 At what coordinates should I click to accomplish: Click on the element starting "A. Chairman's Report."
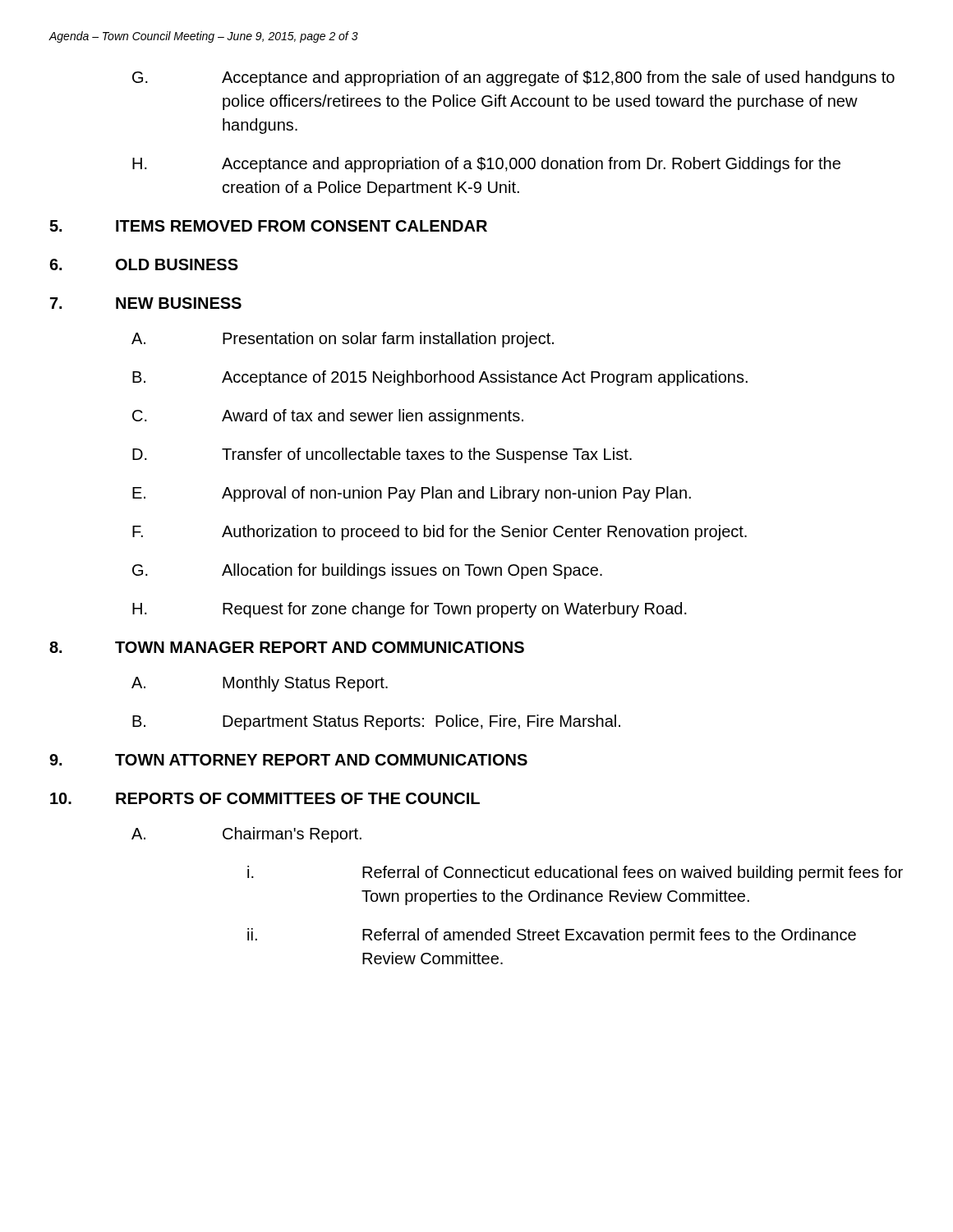246,835
